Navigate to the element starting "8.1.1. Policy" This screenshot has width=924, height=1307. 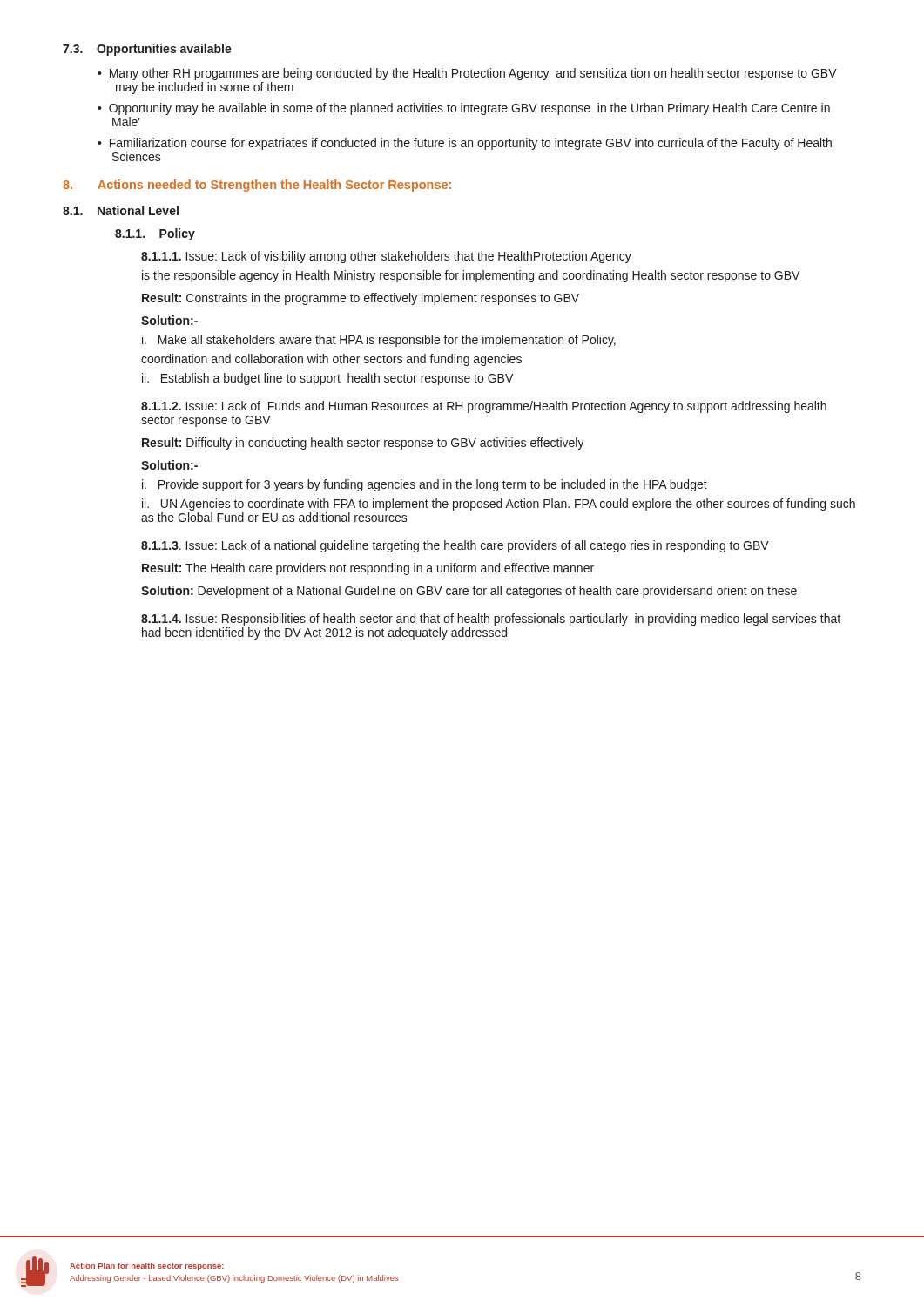coord(155,233)
